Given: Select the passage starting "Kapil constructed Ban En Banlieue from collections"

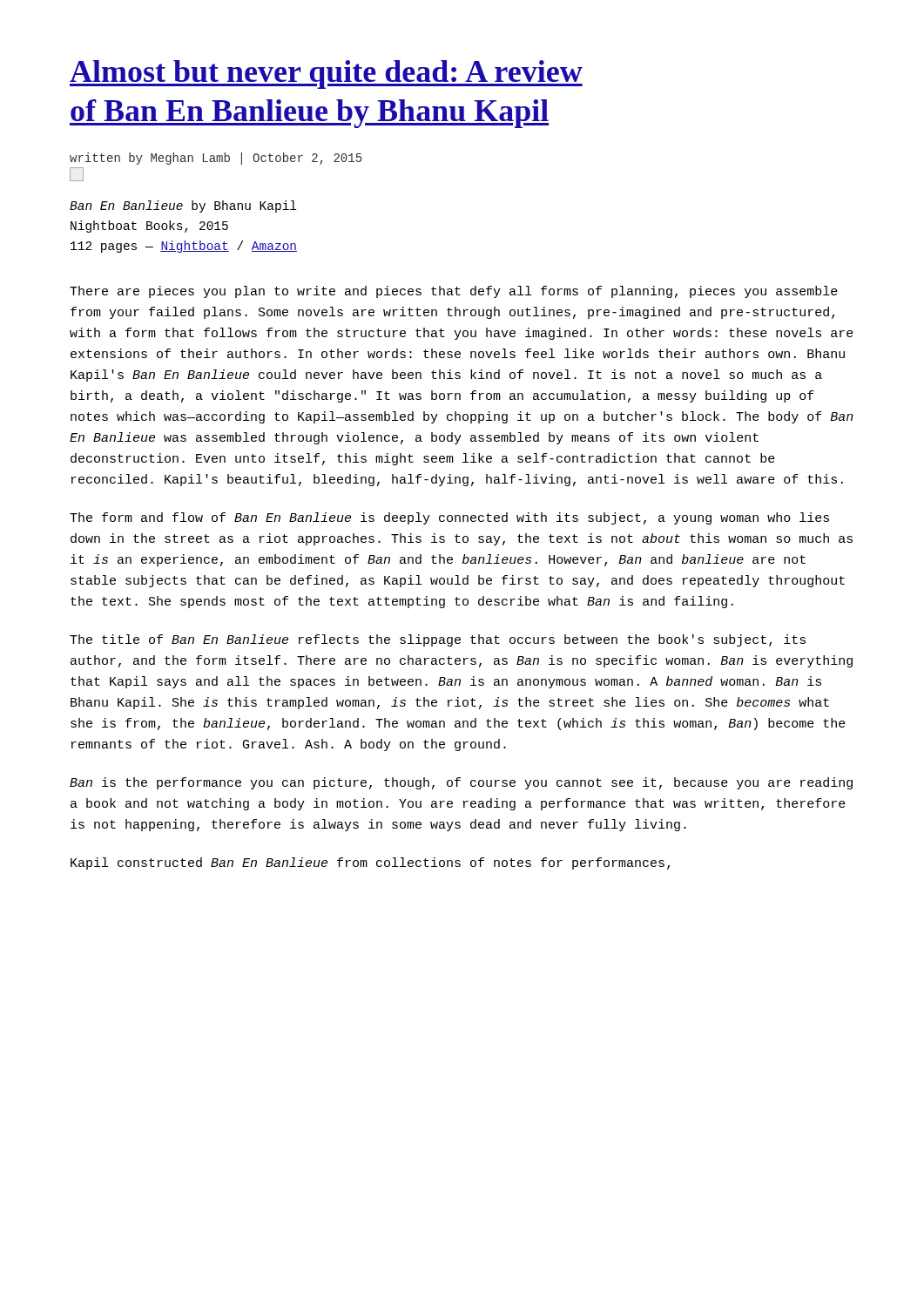Looking at the screenshot, I should coord(371,864).
